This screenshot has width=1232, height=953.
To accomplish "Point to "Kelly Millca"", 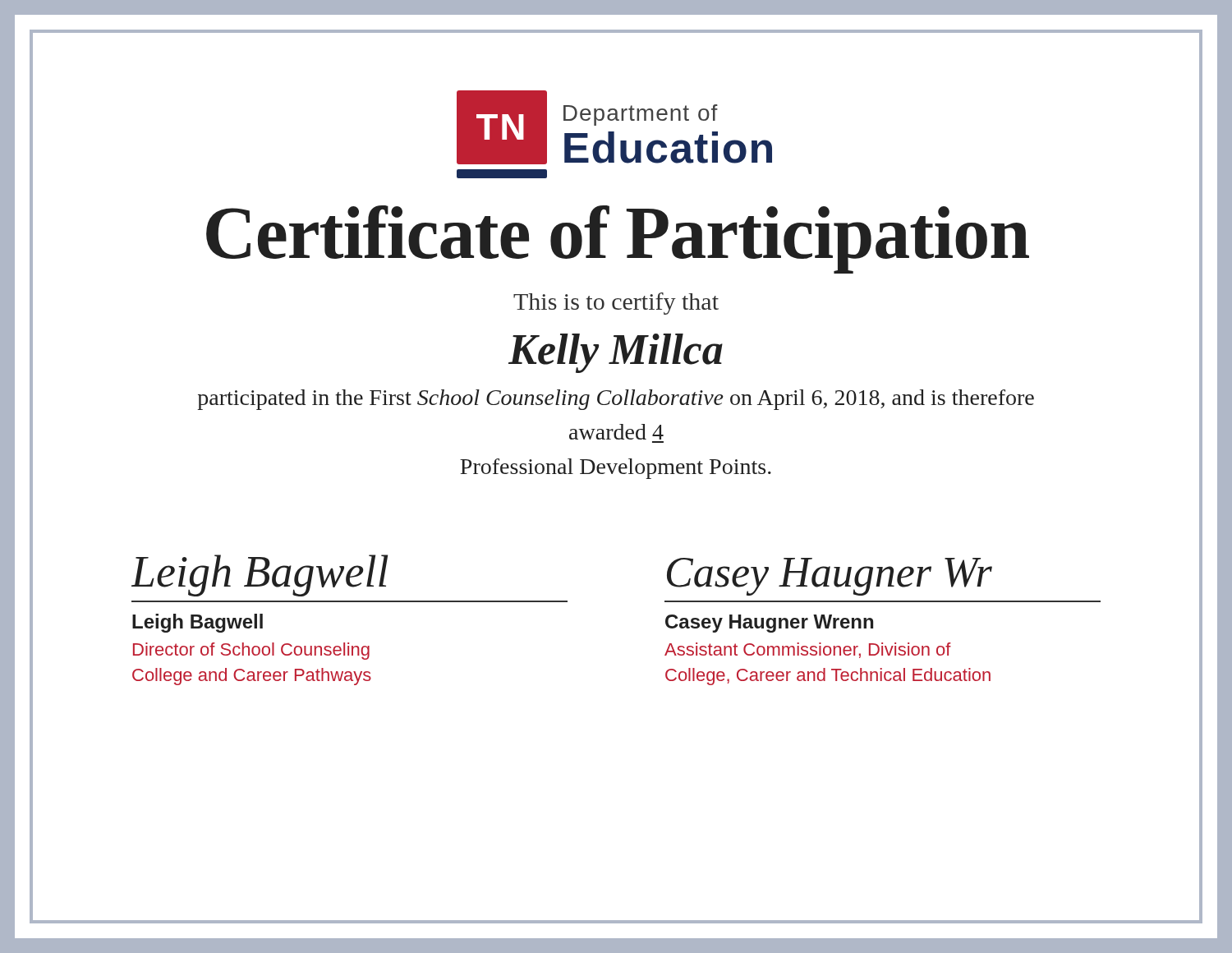I will [616, 349].
